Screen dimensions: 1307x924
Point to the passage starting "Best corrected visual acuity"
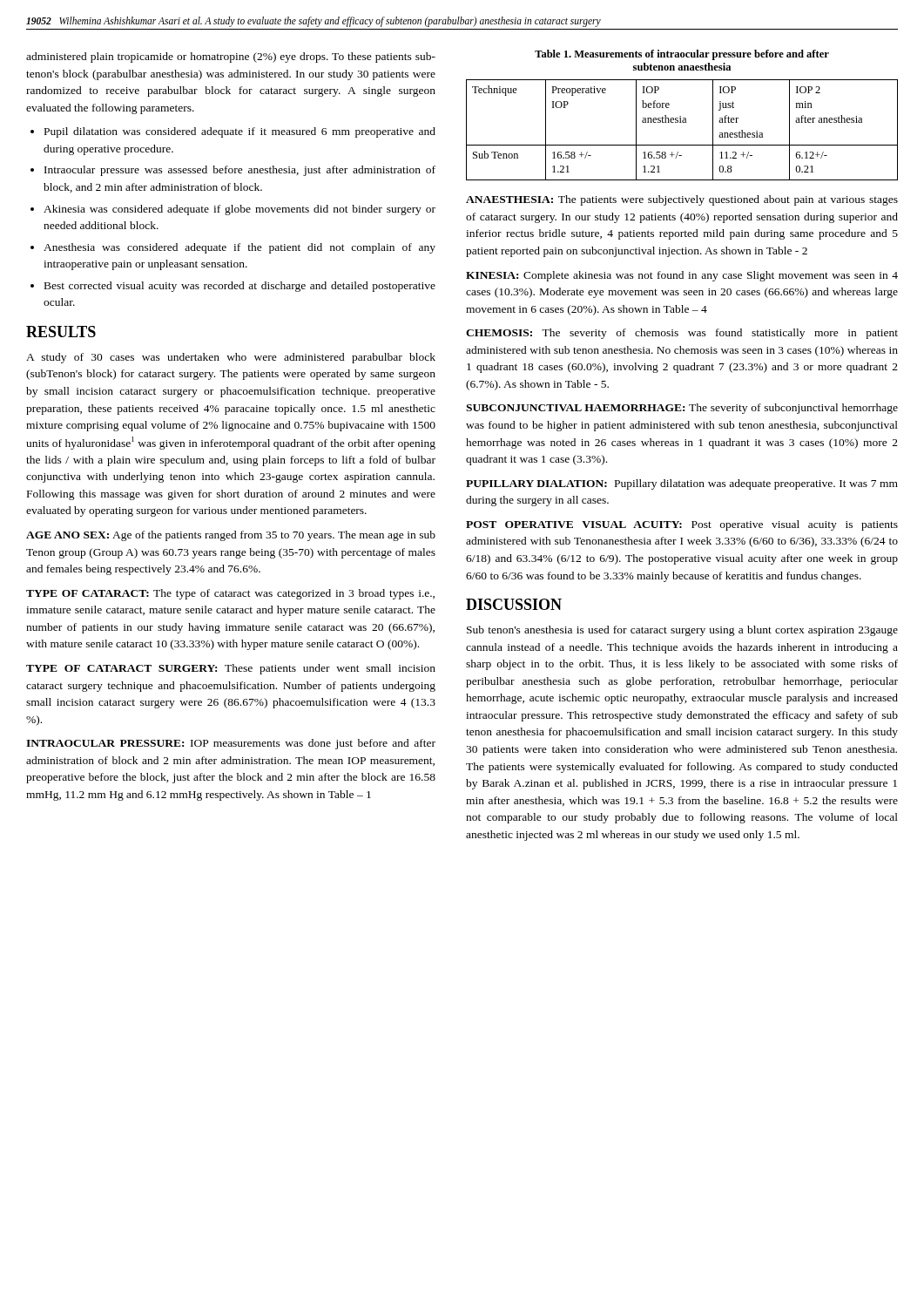pos(240,294)
